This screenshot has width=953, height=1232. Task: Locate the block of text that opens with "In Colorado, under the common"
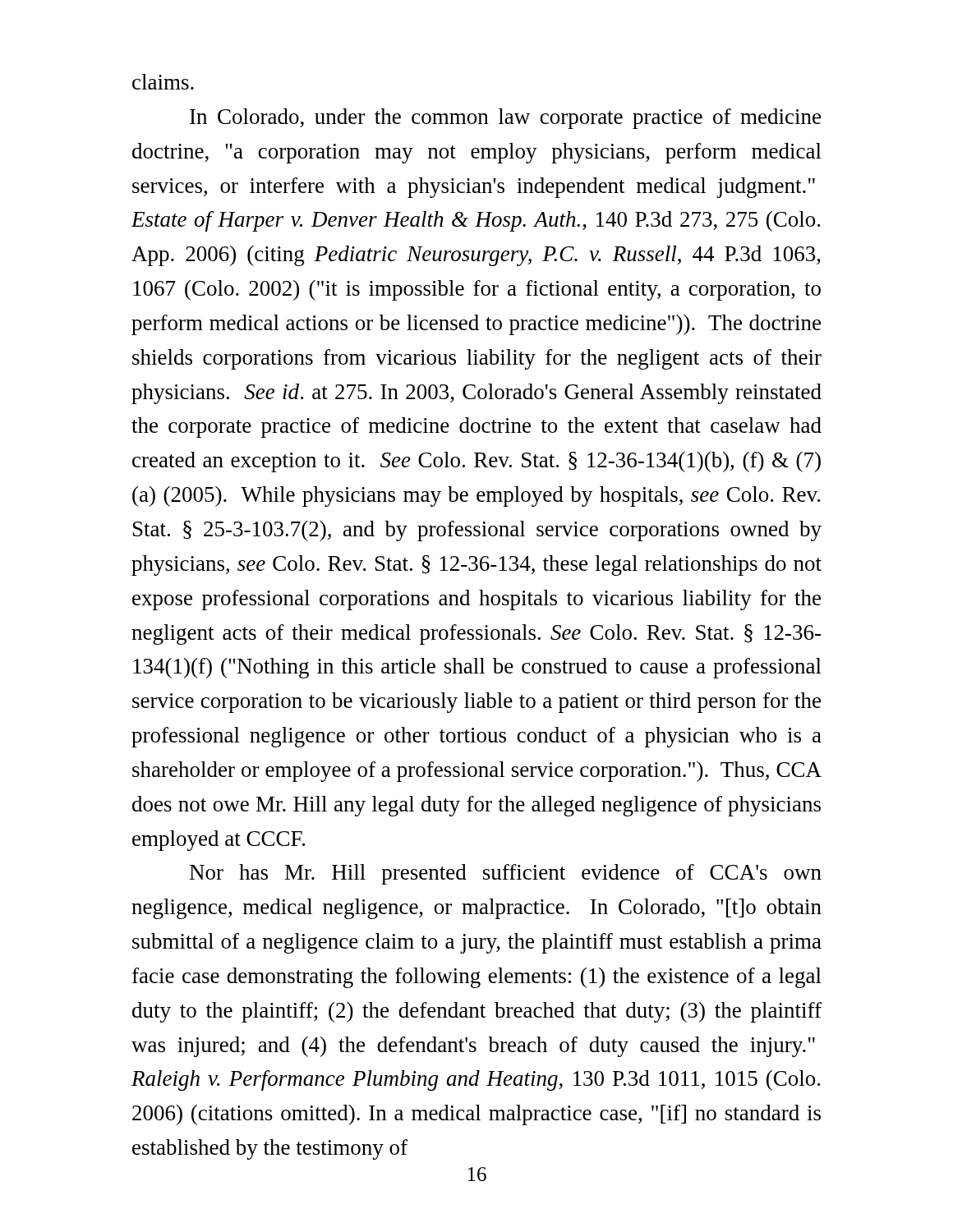tap(476, 477)
